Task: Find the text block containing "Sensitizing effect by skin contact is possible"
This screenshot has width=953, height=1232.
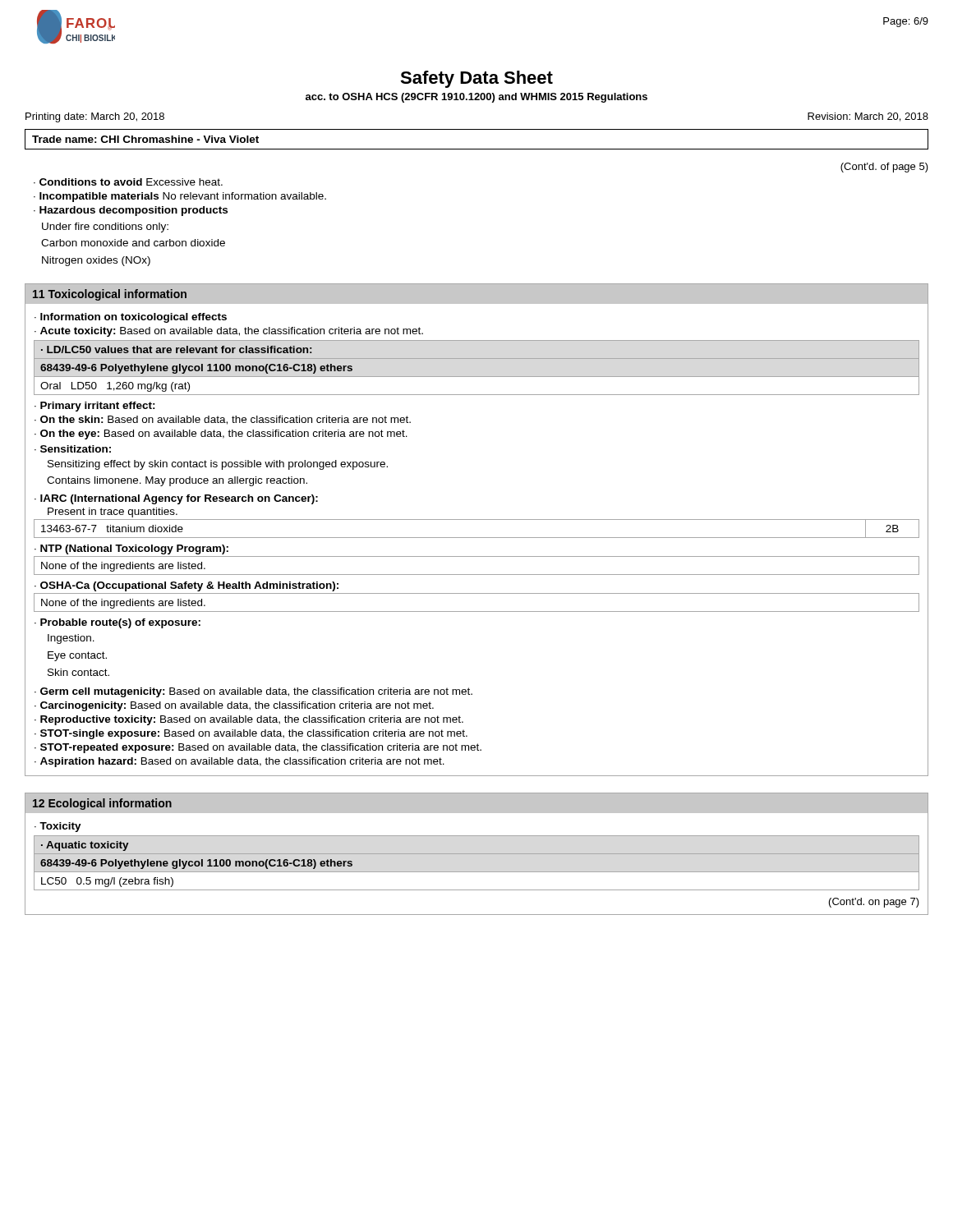Action: (218, 472)
